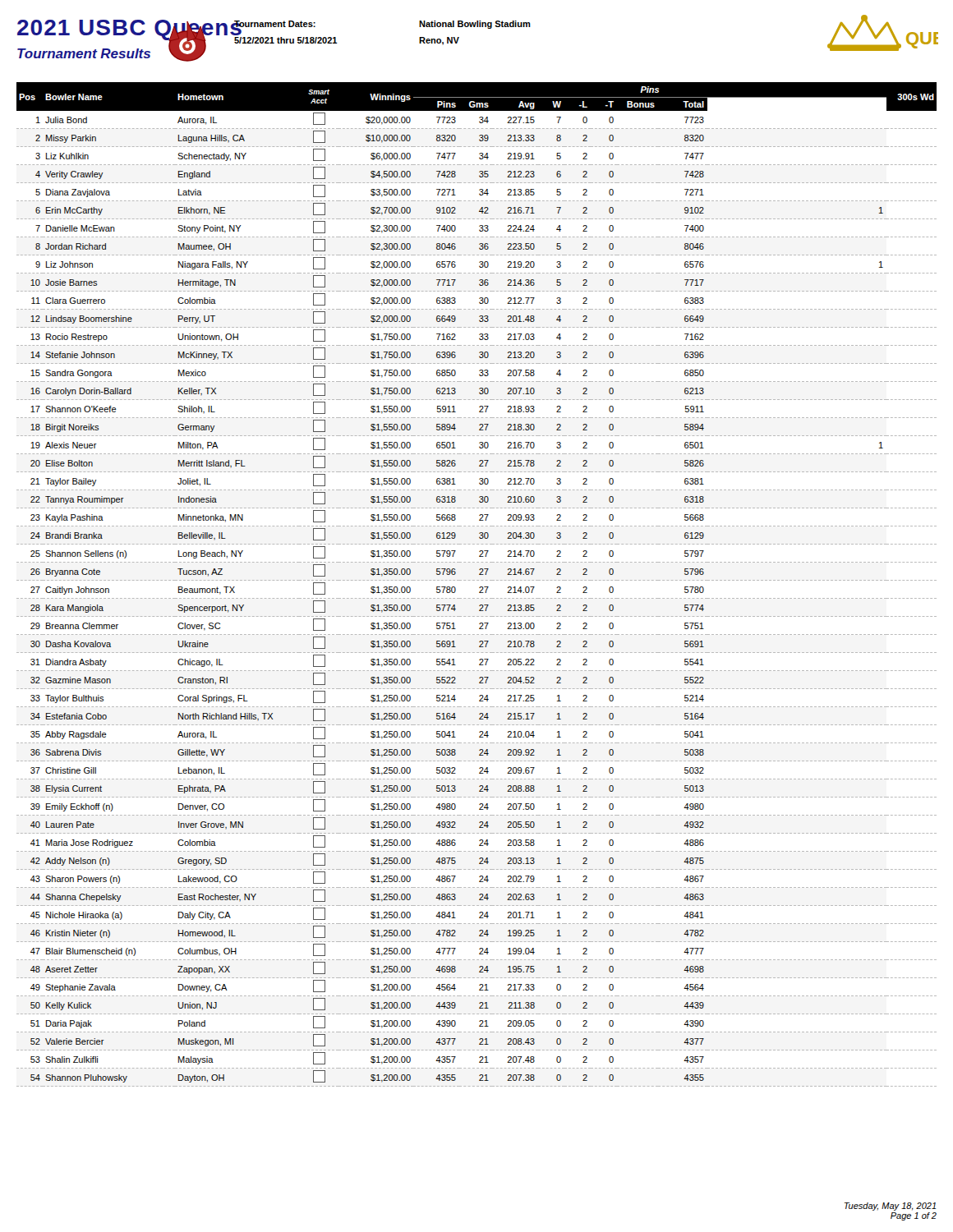953x1232 pixels.
Task: Click the table
Action: [476, 584]
